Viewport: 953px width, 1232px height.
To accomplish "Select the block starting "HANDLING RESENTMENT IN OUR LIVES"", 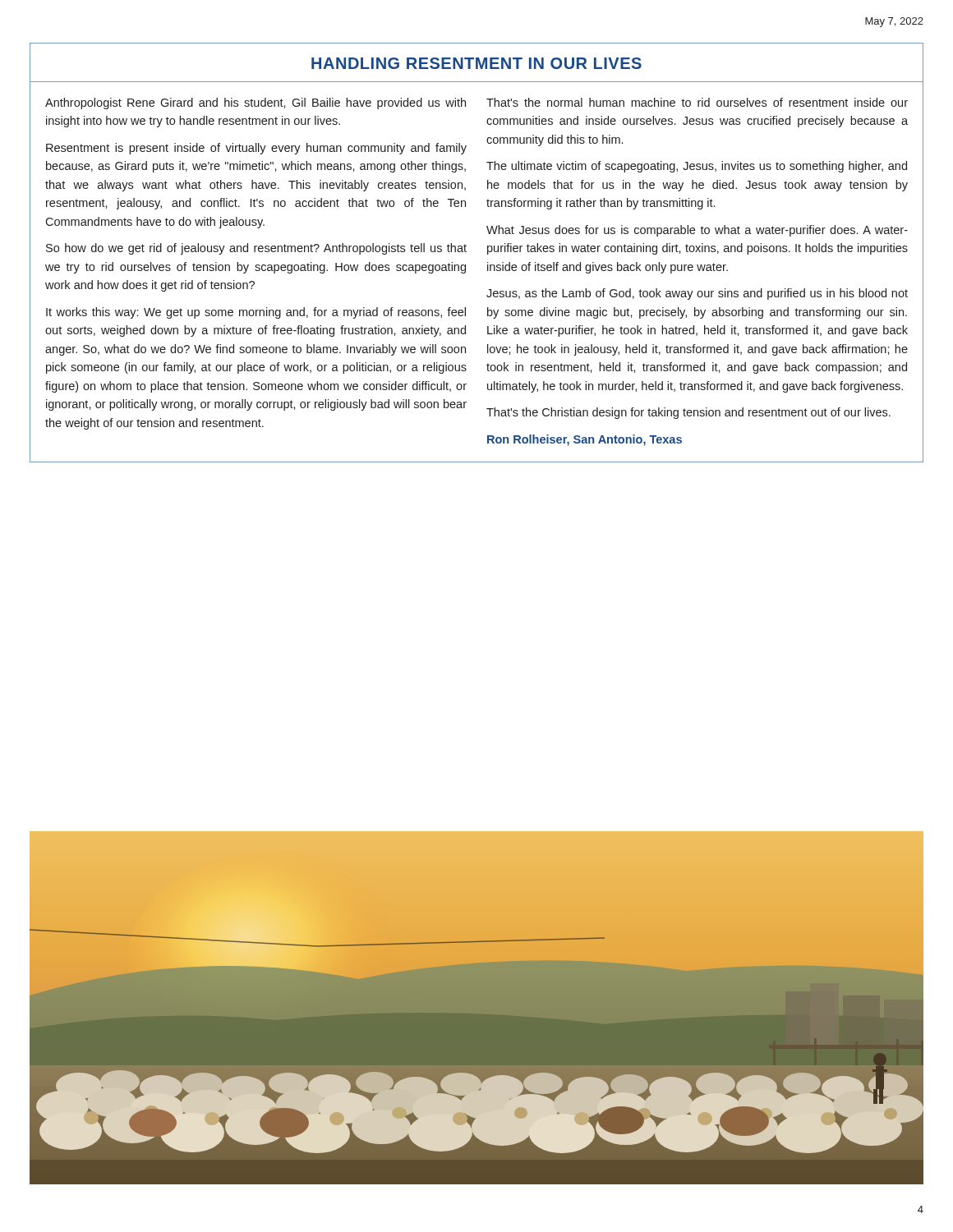I will [x=476, y=63].
